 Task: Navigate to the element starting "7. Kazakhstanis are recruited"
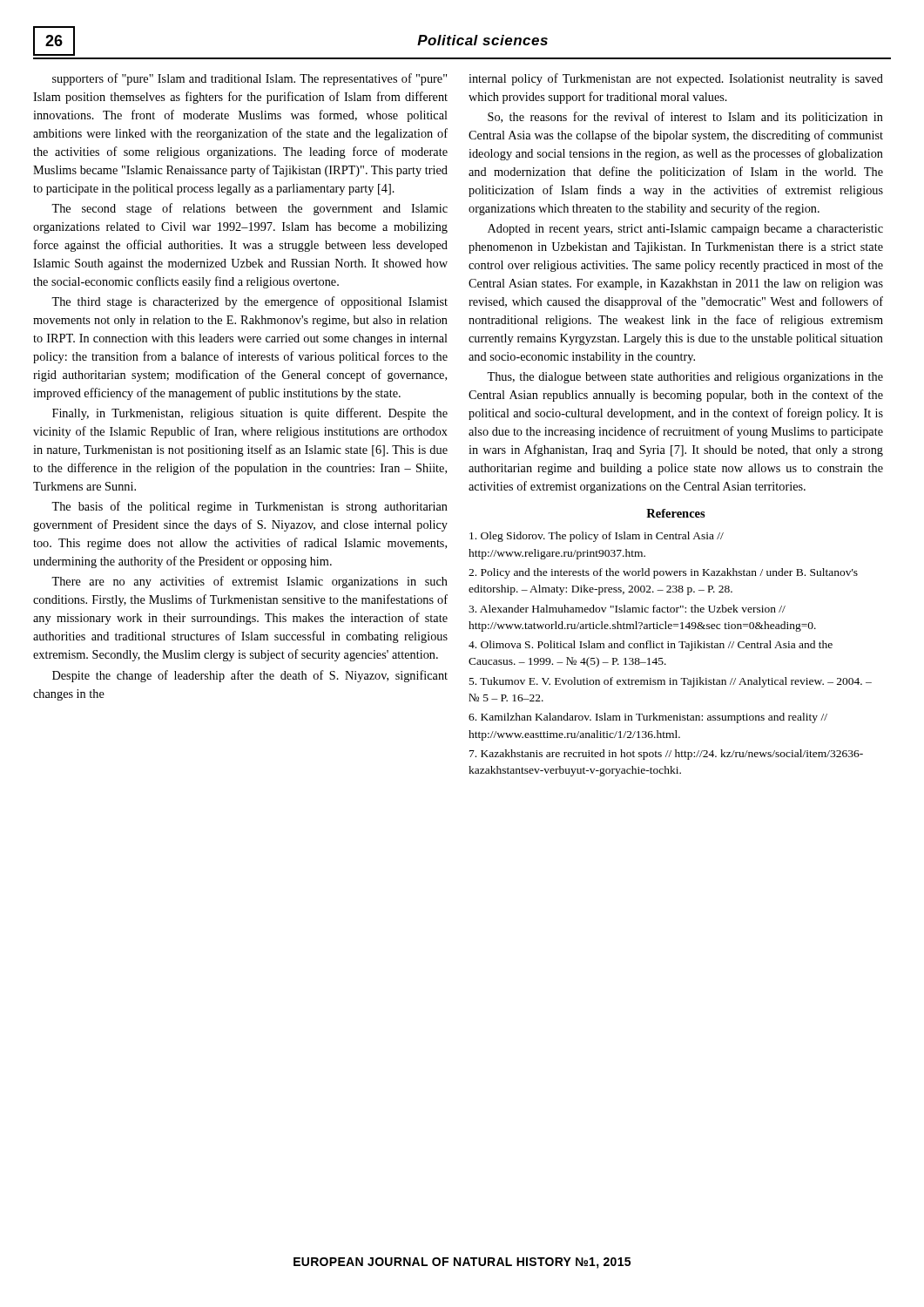(666, 762)
